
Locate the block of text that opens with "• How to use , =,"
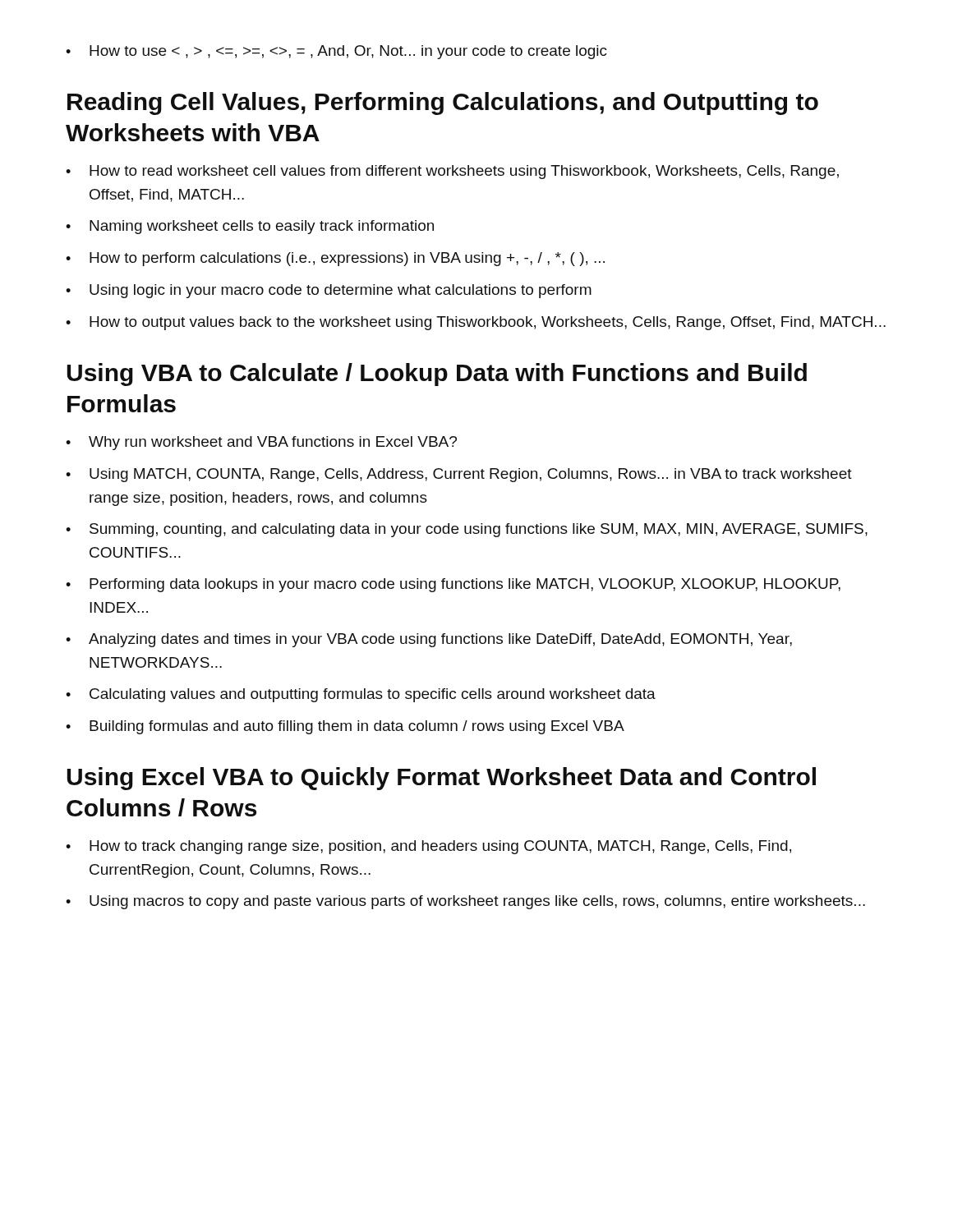tap(476, 51)
